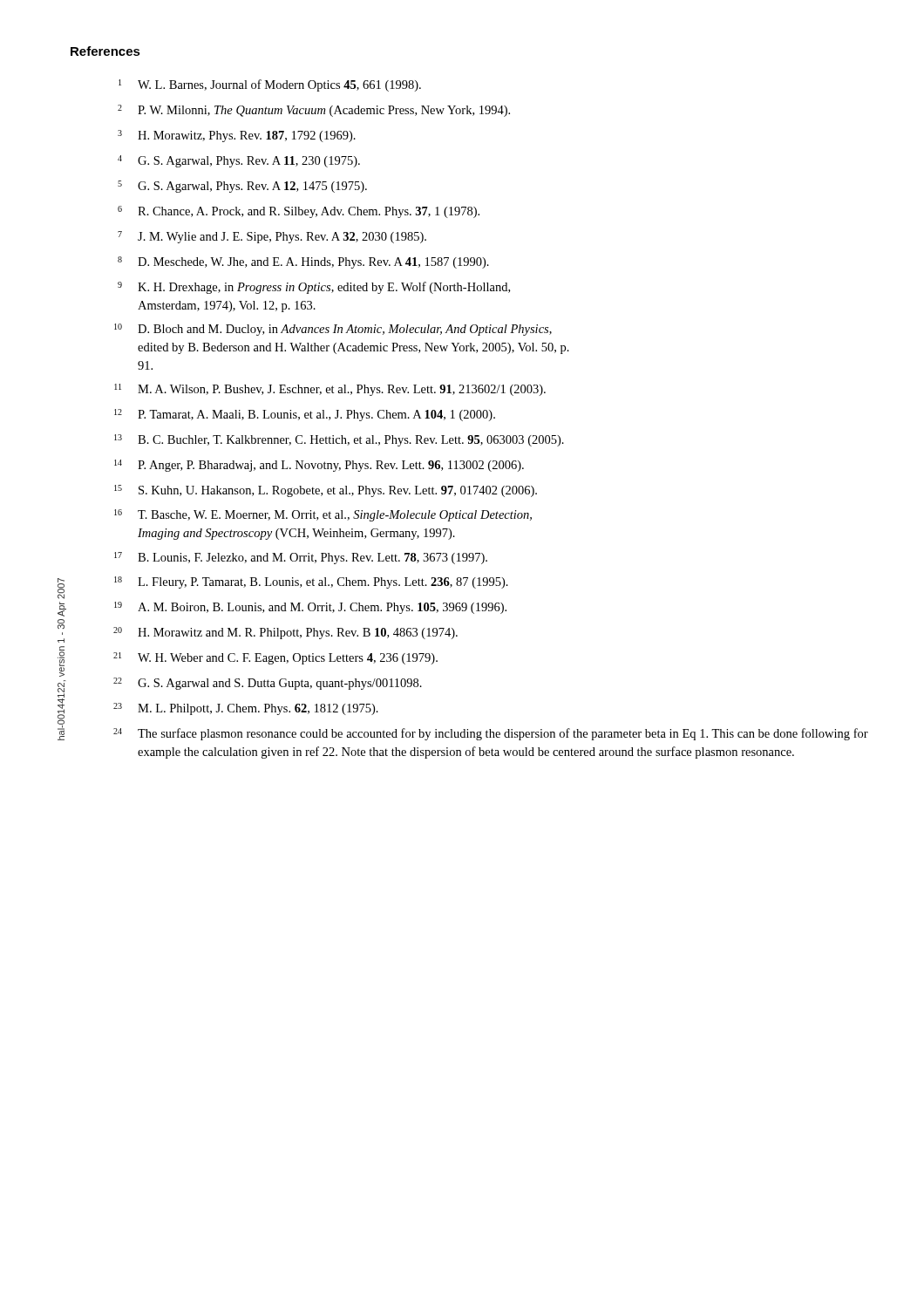Locate the list item with the text "14 P. Anger, P. Bharadwaj, and"
This screenshot has height=1308, width=924.
tap(475, 466)
